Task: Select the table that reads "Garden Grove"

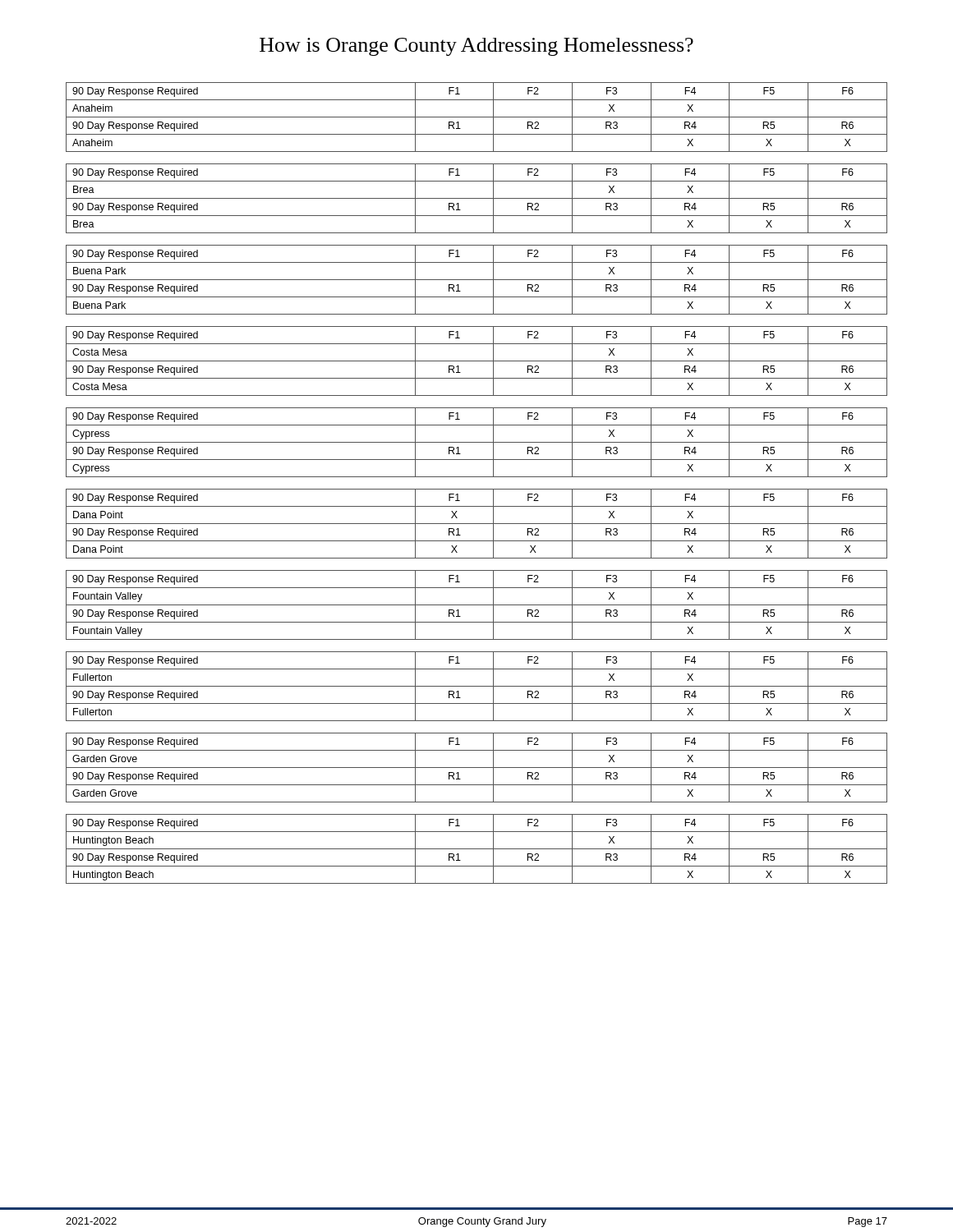Action: (476, 768)
